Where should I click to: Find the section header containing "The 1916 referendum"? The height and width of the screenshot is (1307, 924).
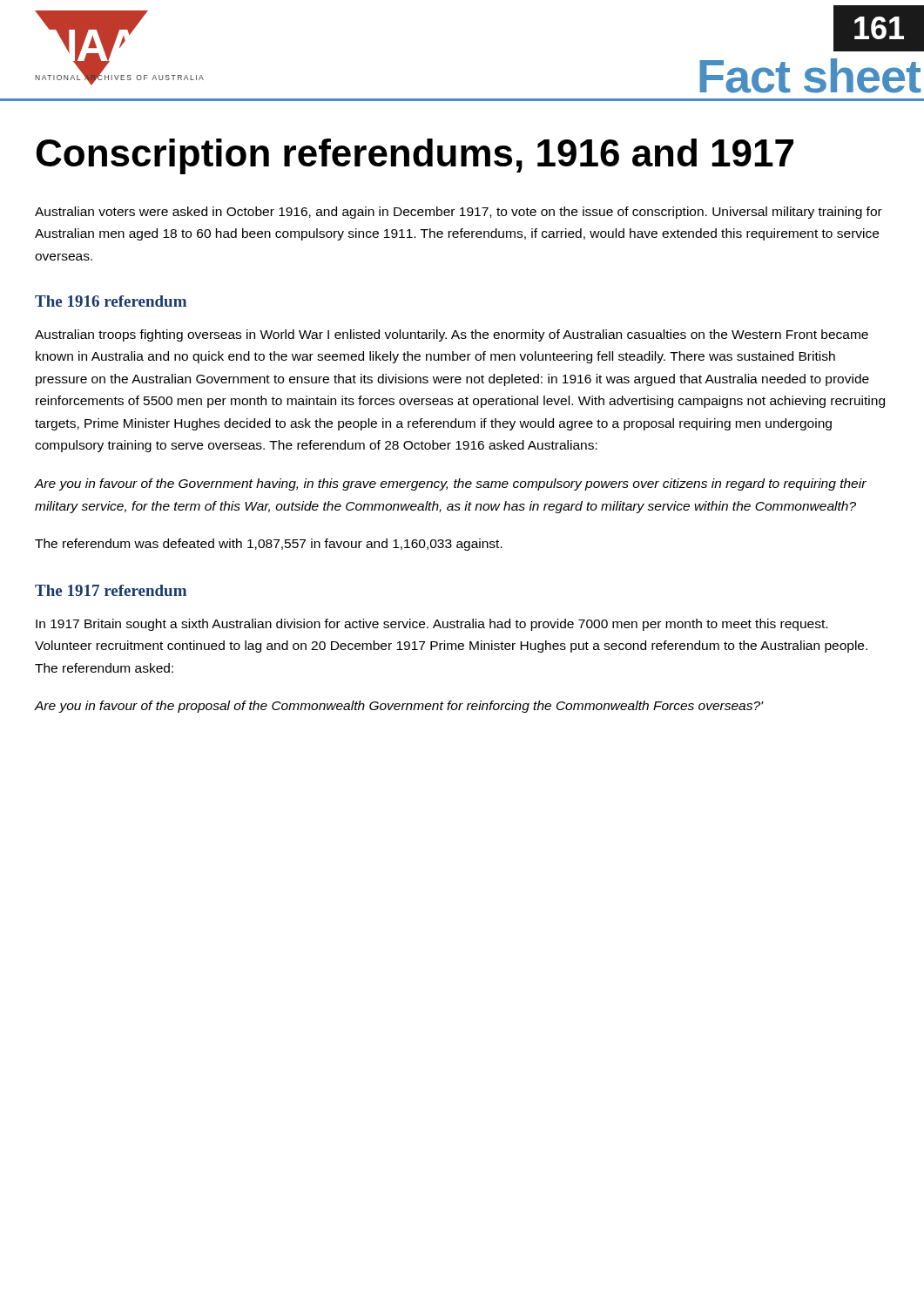(x=111, y=301)
